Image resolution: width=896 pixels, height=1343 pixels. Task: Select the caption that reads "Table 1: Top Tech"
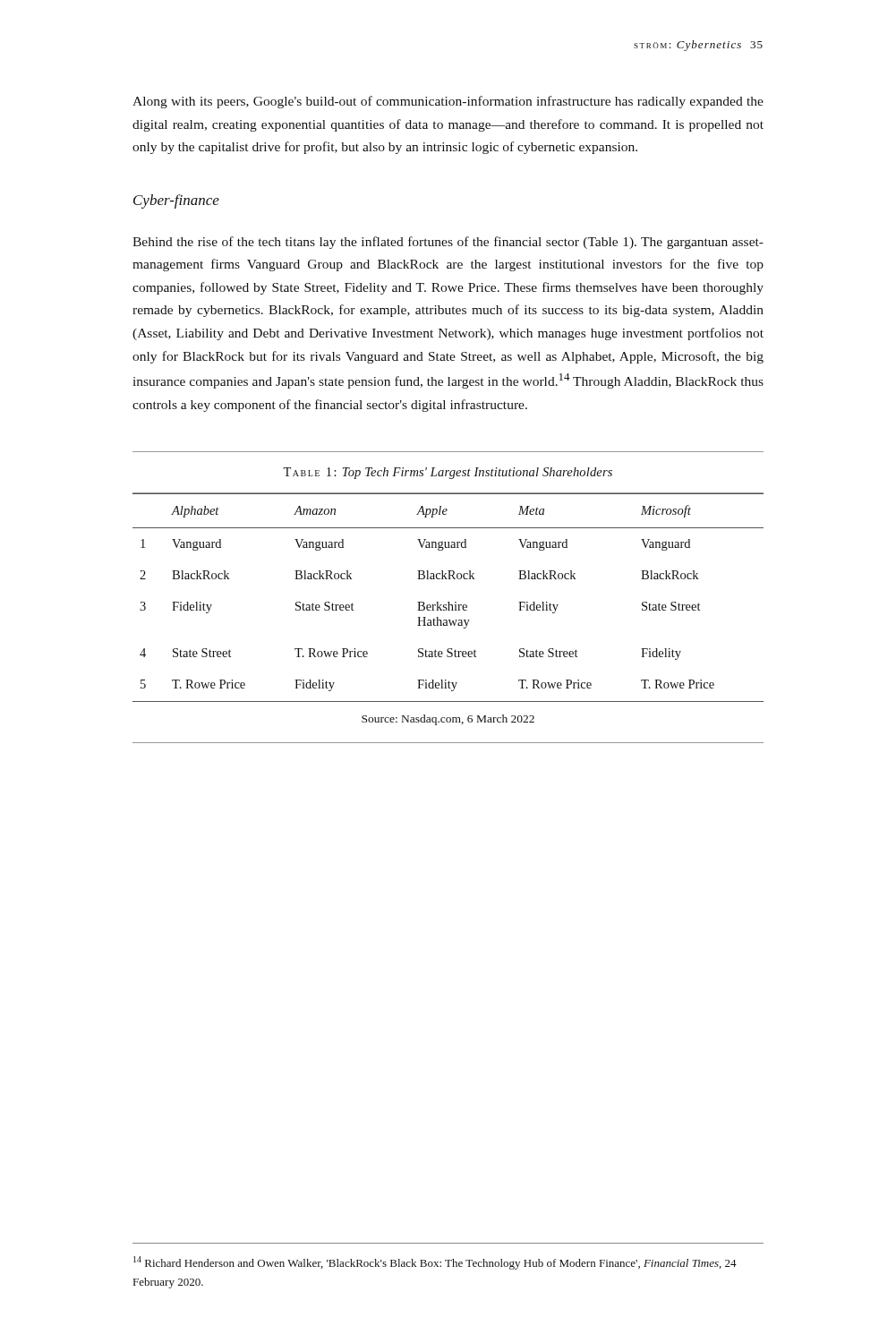tap(448, 472)
